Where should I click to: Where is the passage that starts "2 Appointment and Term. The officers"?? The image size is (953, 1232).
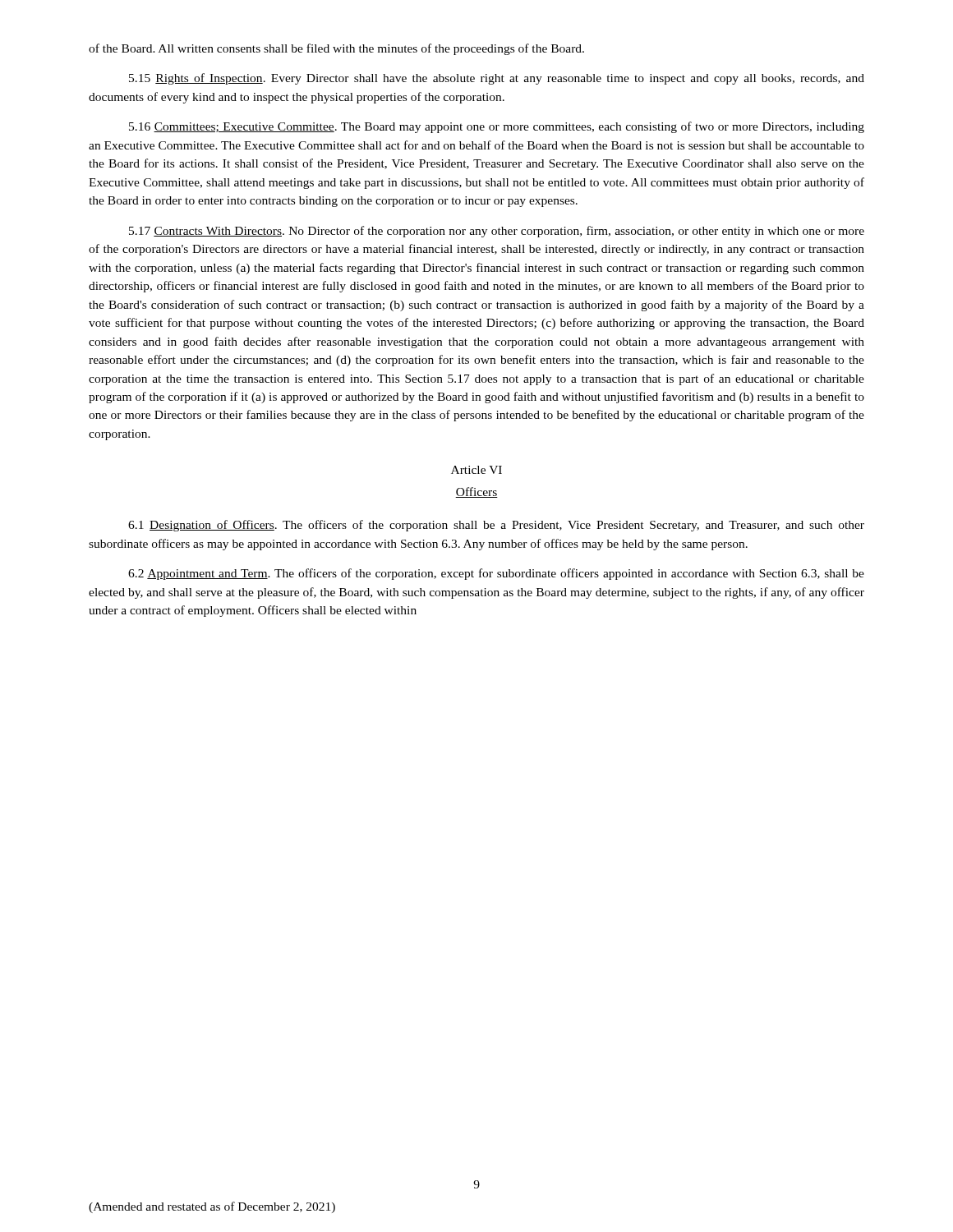pyautogui.click(x=476, y=592)
